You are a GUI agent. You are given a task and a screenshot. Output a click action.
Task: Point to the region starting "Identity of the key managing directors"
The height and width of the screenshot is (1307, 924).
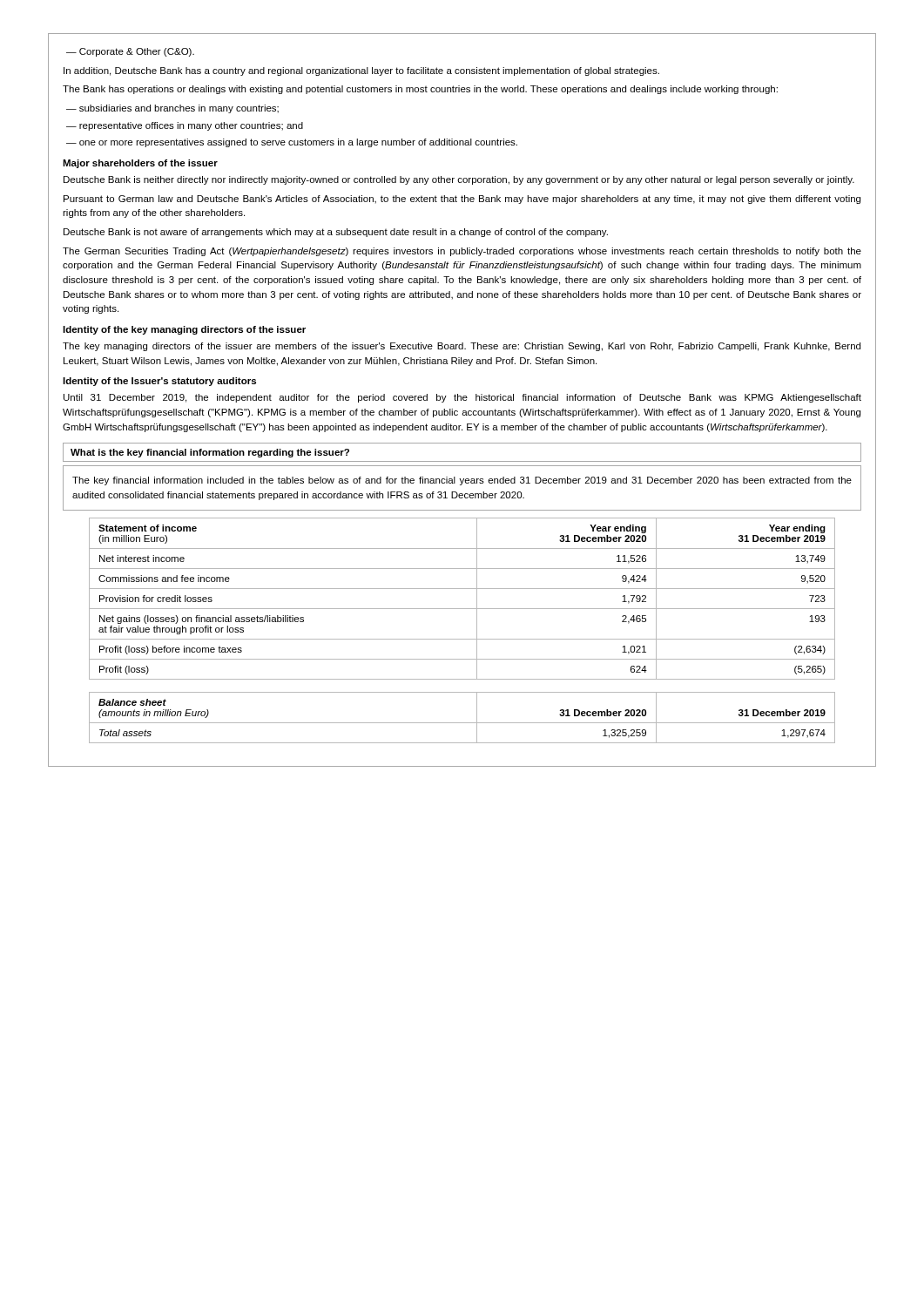(x=184, y=329)
